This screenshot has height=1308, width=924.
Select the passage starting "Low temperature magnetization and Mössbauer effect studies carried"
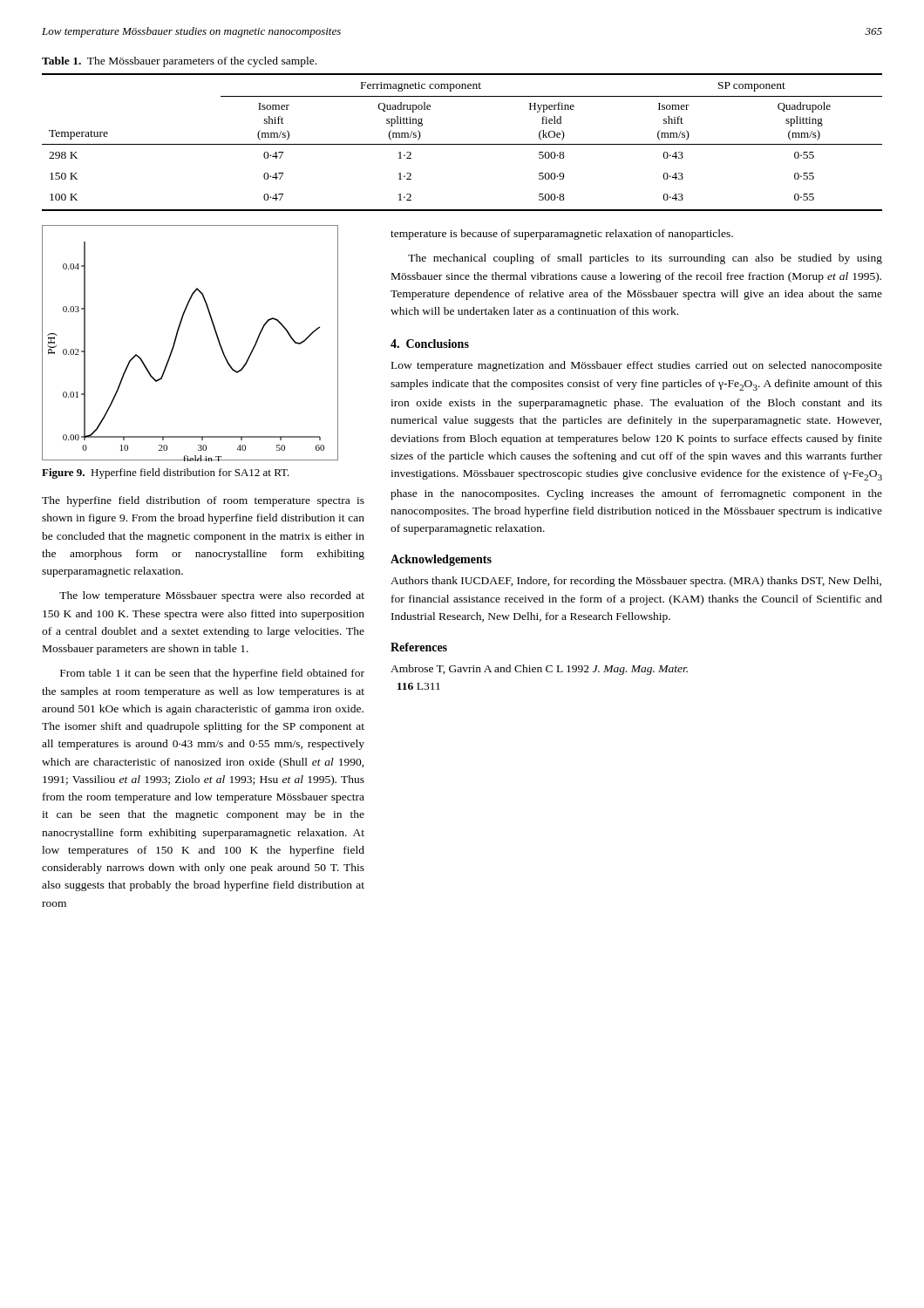tap(636, 447)
